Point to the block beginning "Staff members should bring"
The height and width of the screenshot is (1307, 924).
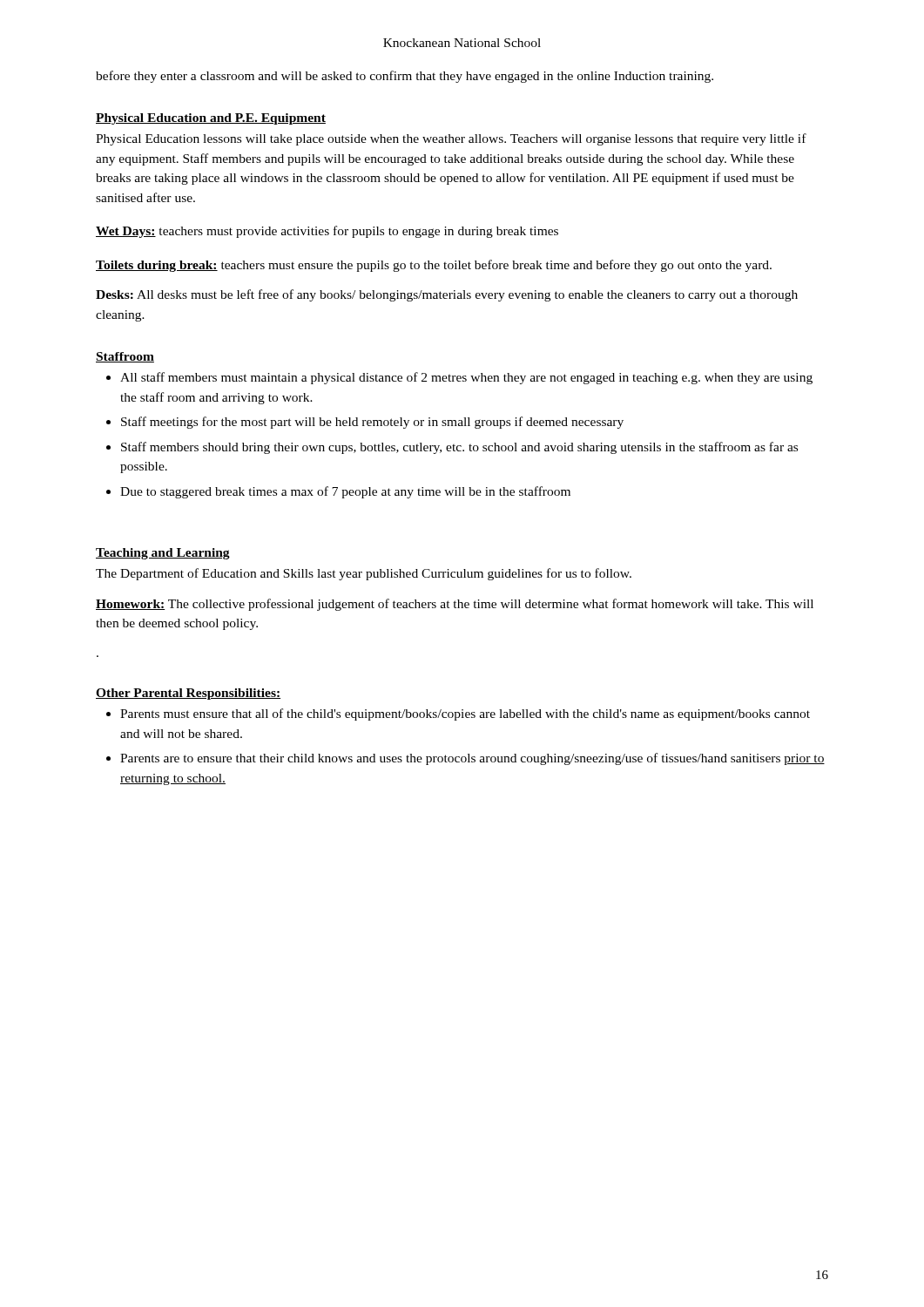[x=459, y=456]
